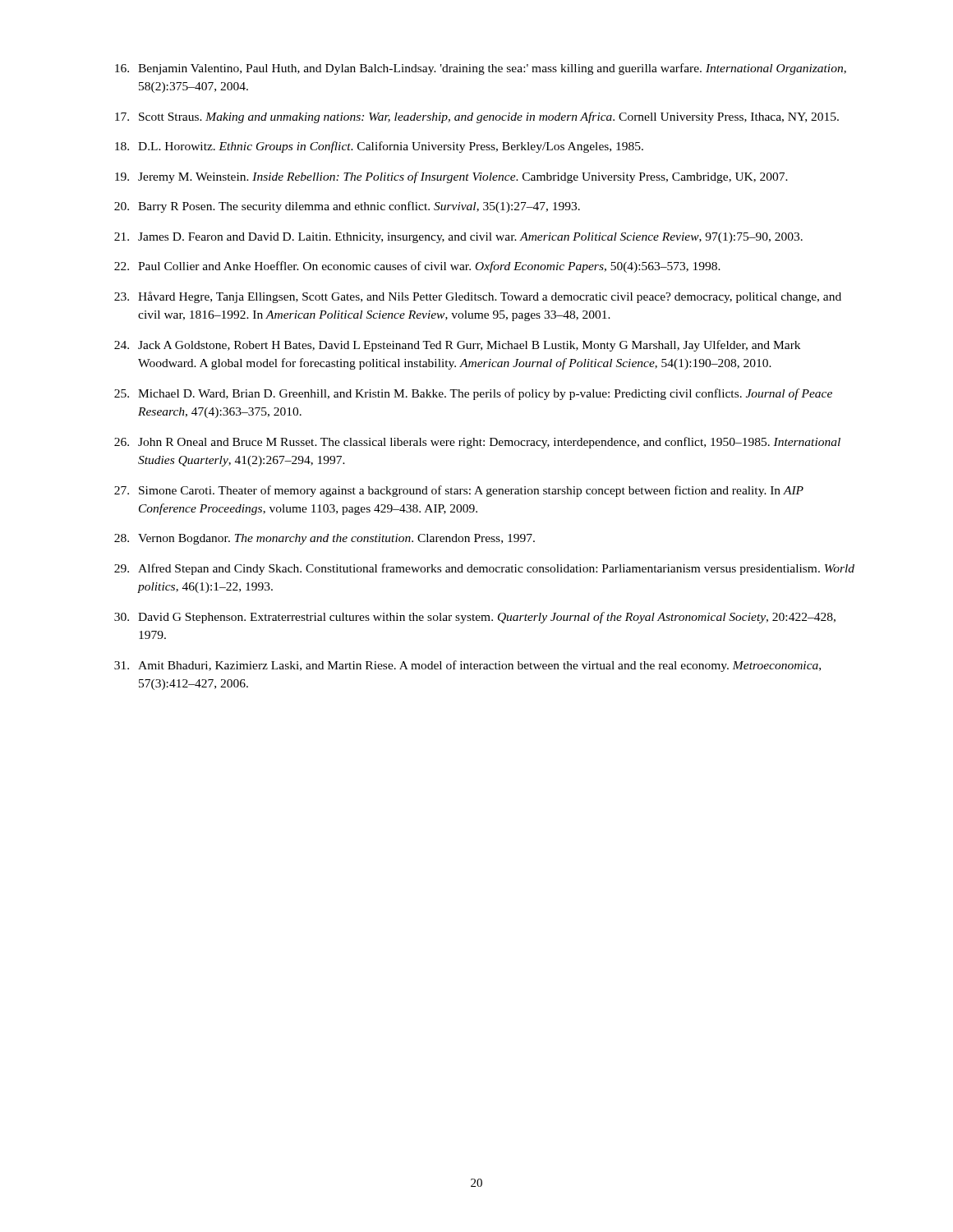Viewport: 953px width, 1232px height.
Task: Locate the block of text that opens with "23. Håvard Hegre,"
Action: (x=476, y=306)
